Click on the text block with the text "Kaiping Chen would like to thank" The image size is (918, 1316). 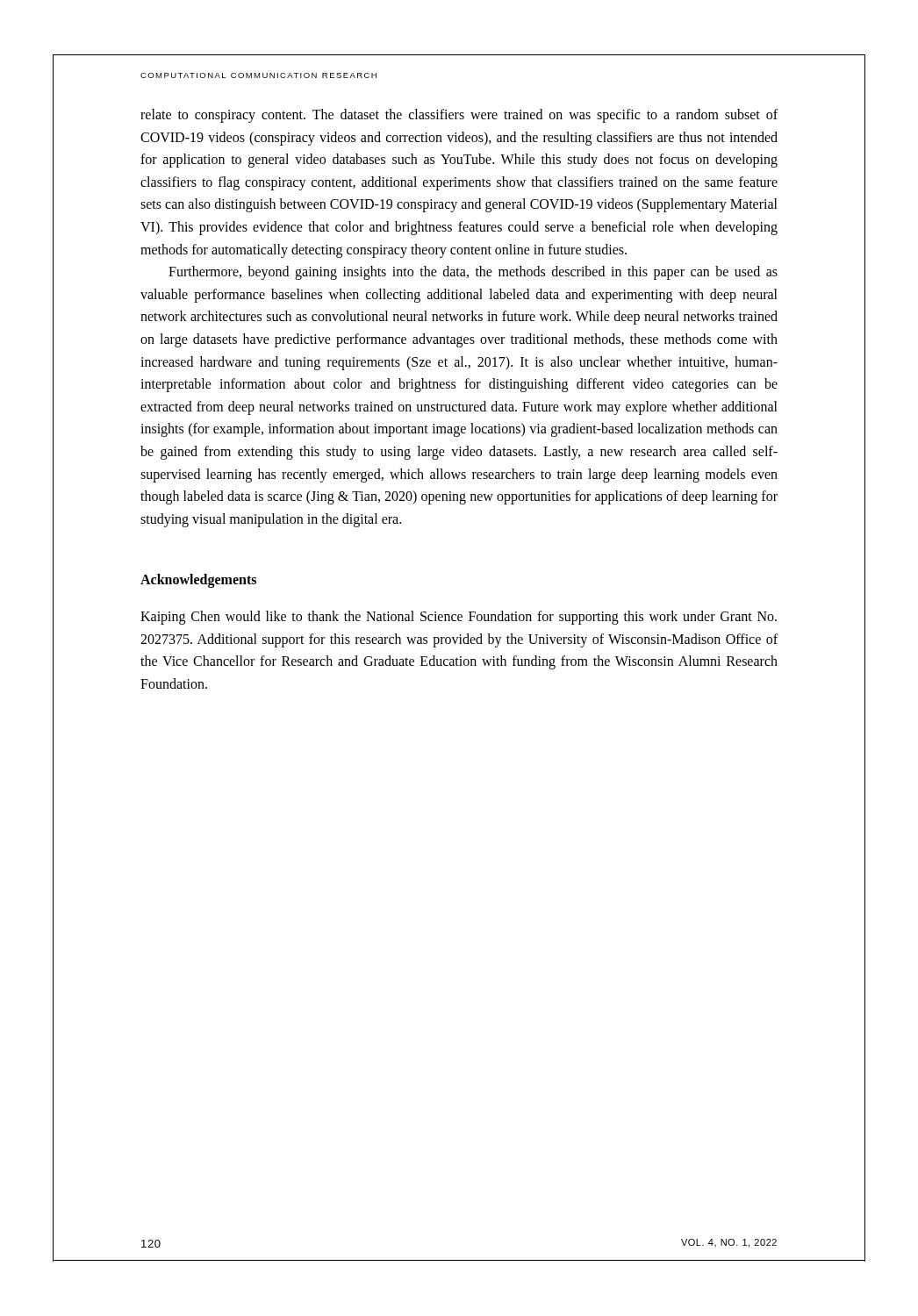[459, 650]
